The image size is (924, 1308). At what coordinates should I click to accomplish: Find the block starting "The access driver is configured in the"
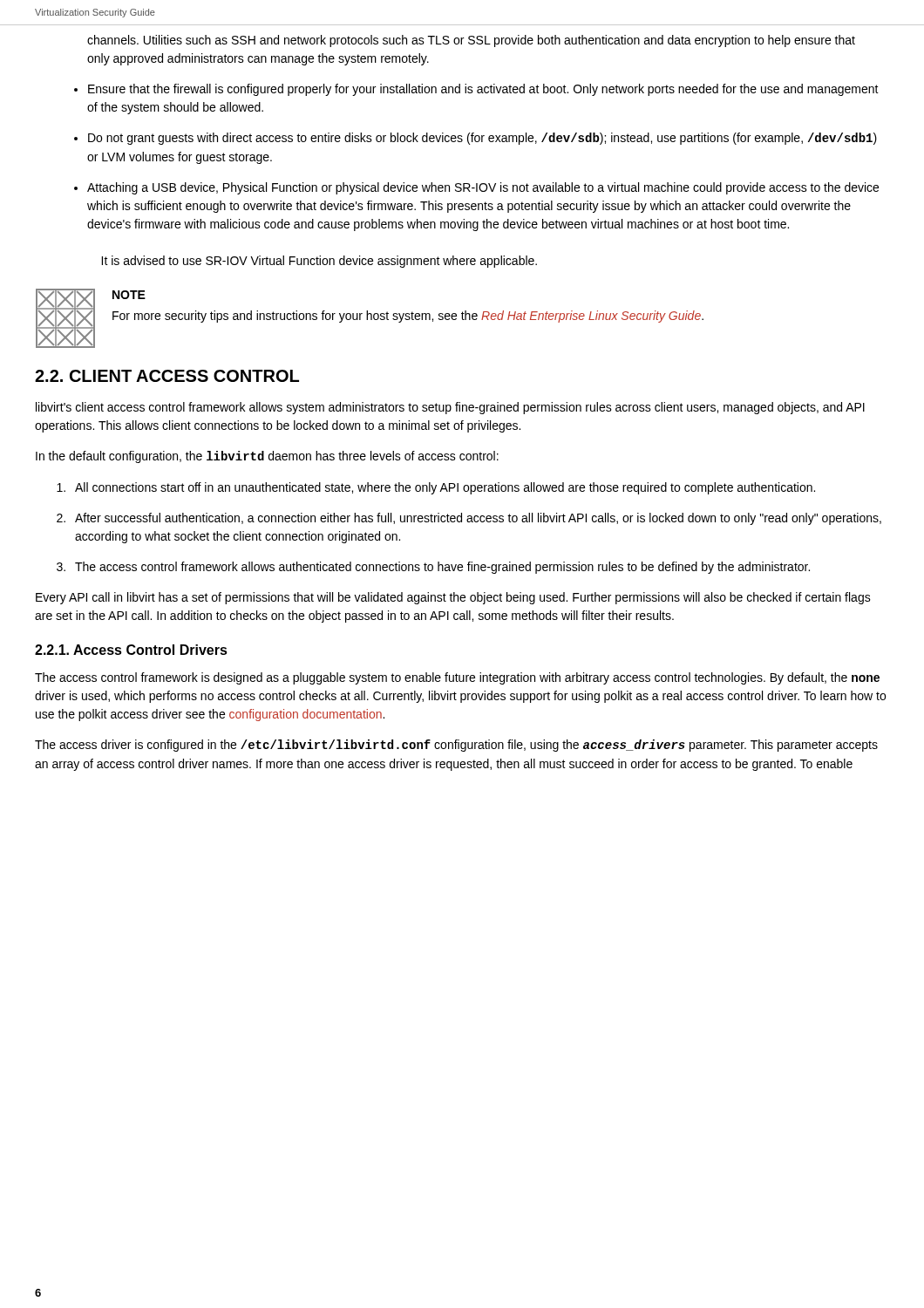point(456,754)
